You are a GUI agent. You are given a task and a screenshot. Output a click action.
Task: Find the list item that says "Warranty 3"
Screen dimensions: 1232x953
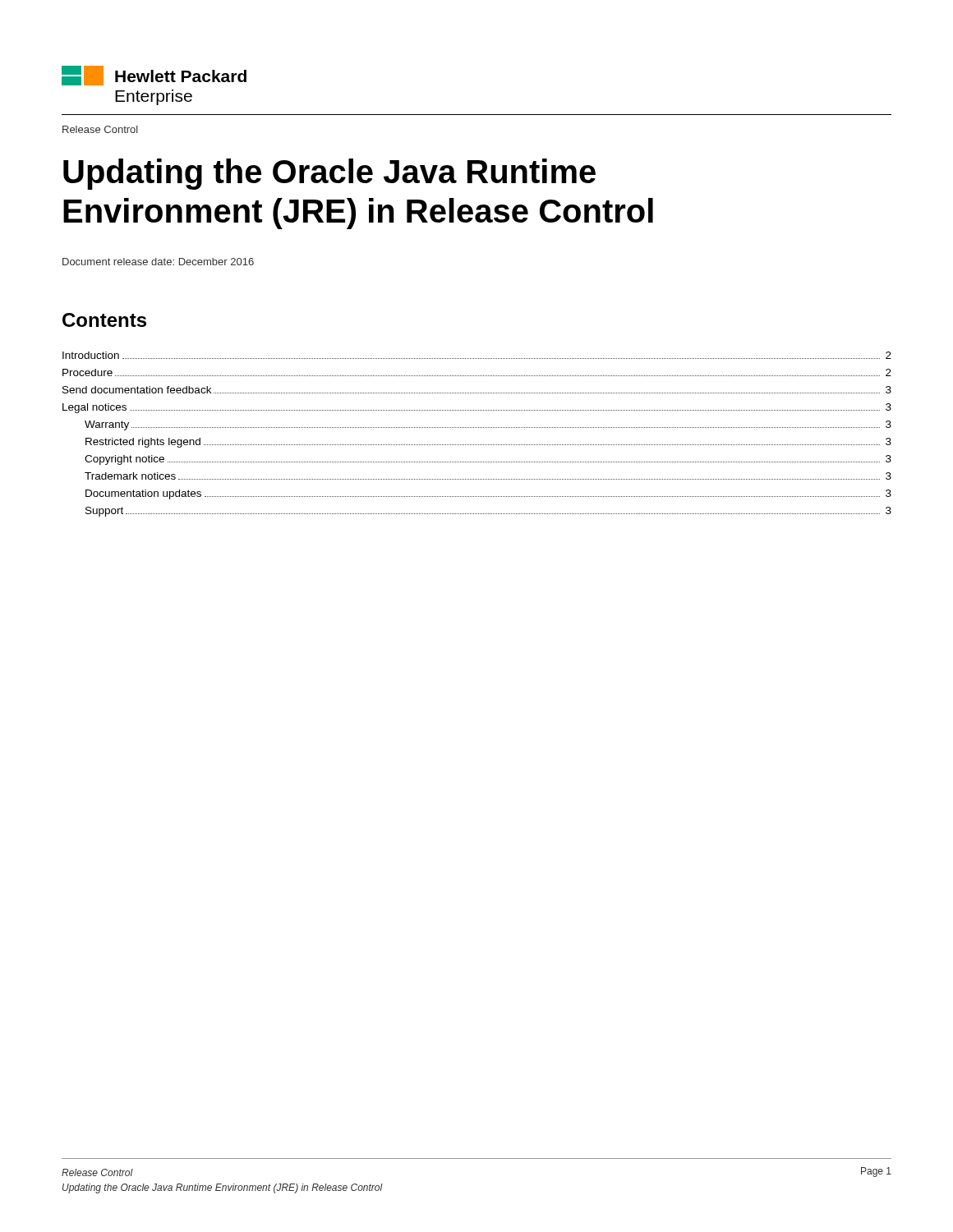476,424
